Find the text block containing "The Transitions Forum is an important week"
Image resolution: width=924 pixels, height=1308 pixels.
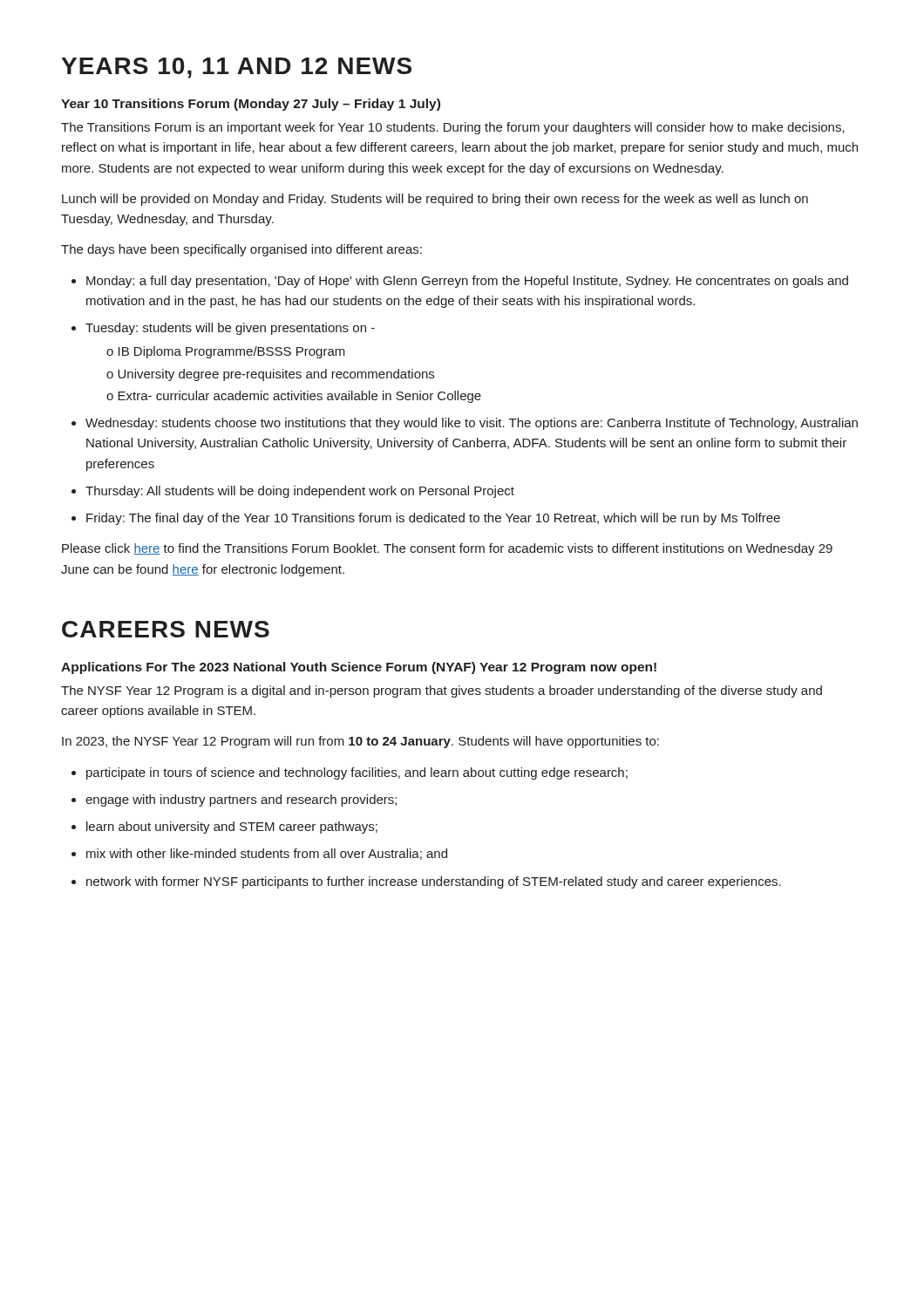(460, 147)
